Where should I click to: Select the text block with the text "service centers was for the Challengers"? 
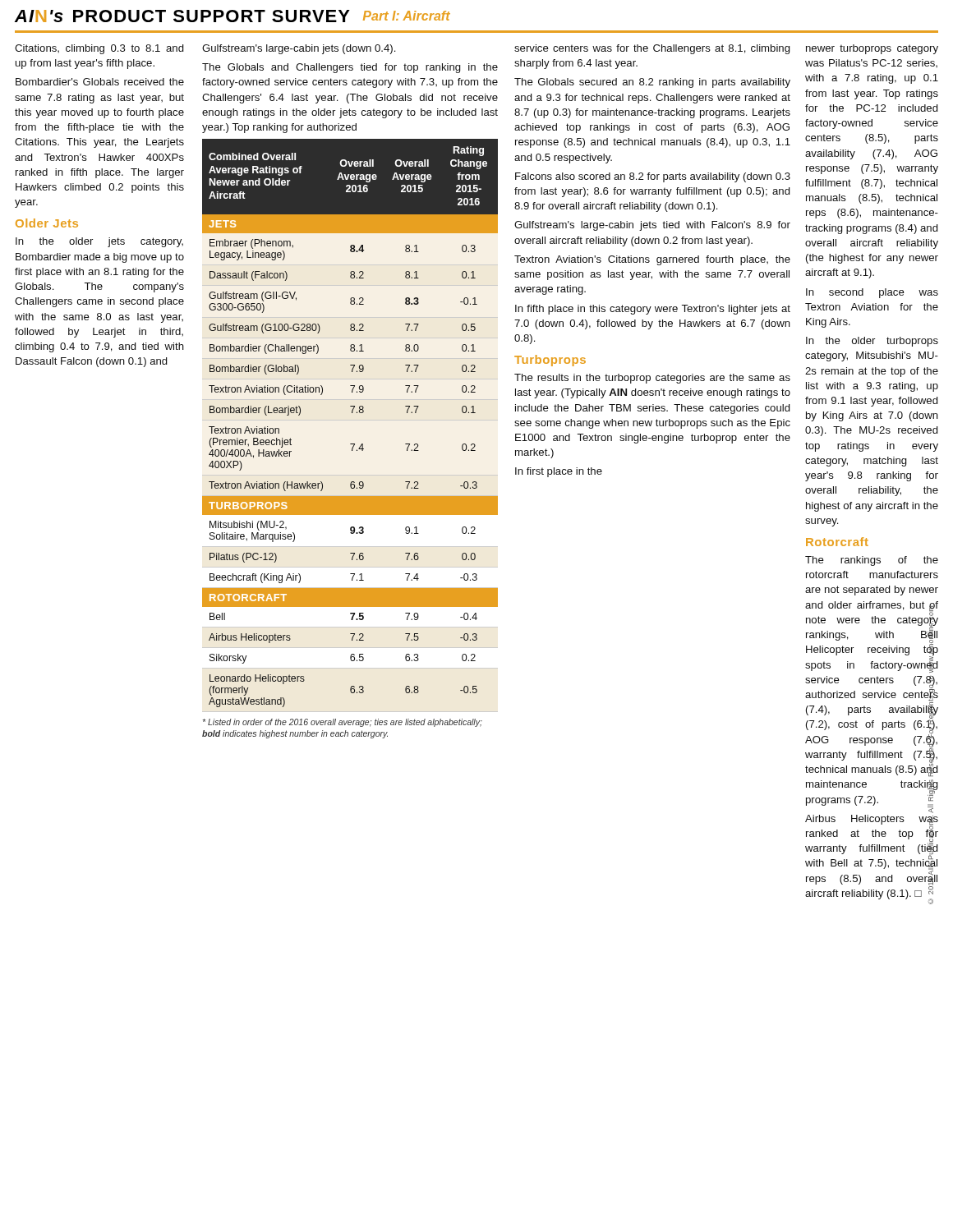[x=652, y=193]
